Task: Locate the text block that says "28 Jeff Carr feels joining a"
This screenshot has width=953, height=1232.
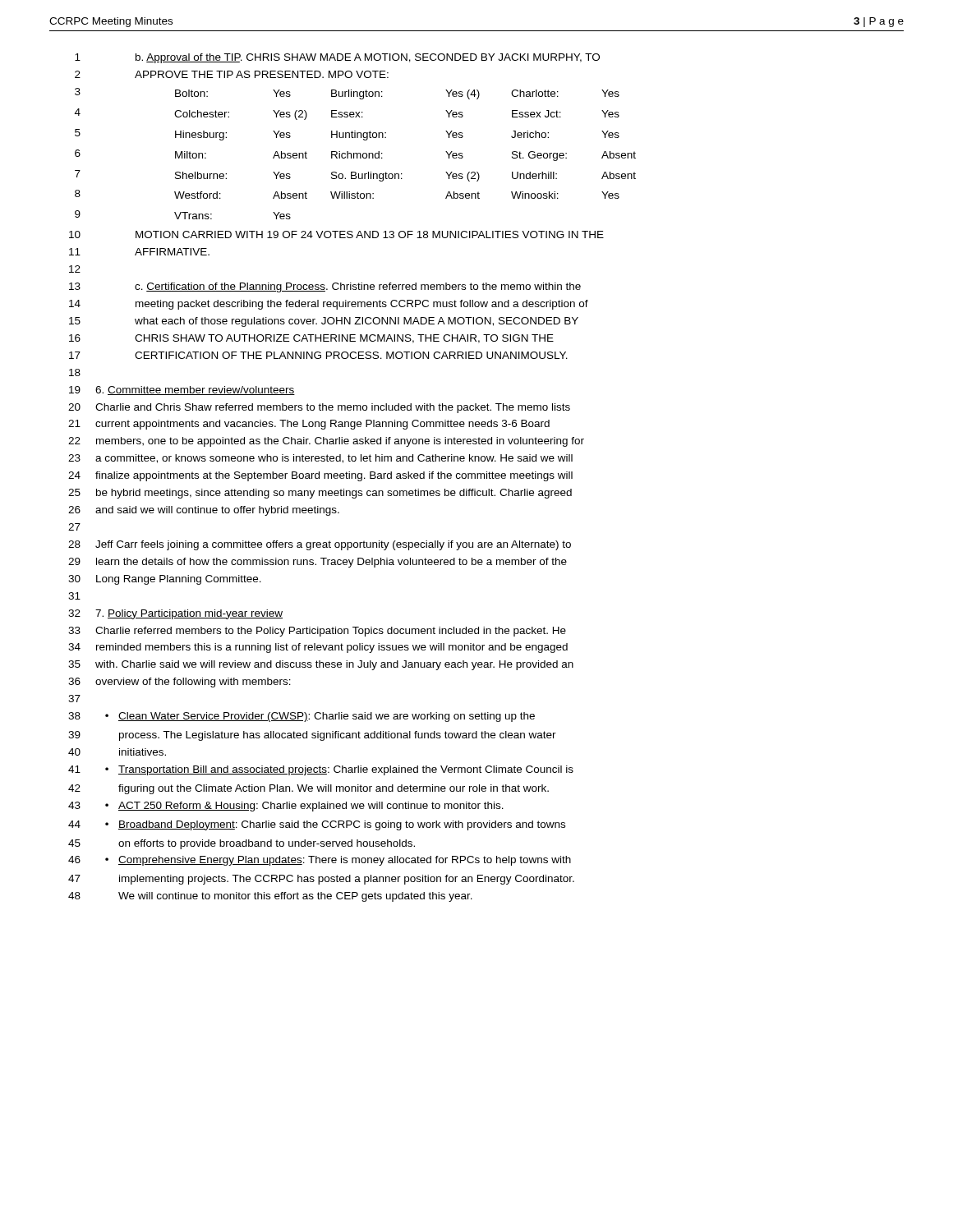Action: [x=476, y=562]
